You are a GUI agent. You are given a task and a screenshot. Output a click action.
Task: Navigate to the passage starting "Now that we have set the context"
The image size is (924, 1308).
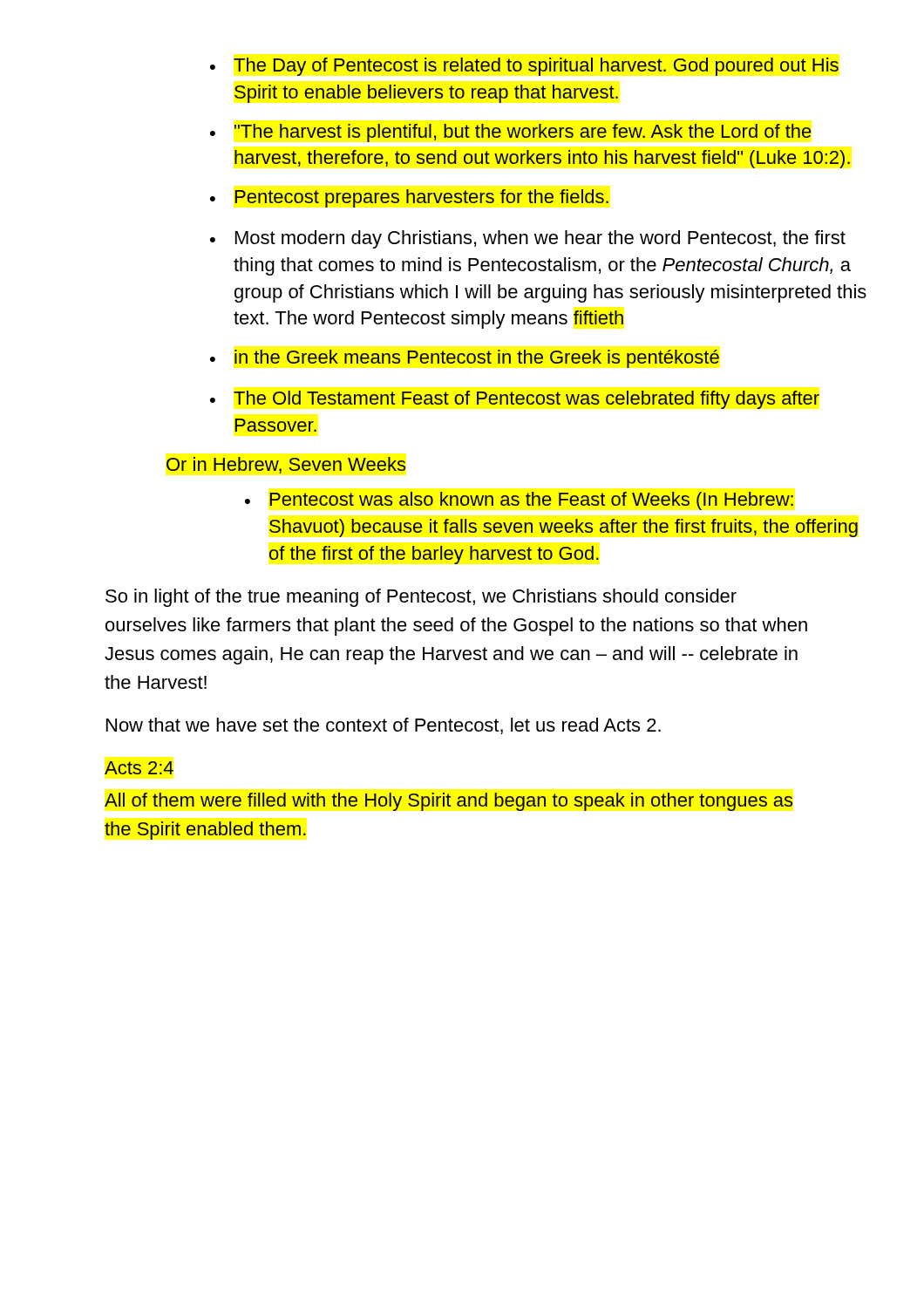coord(383,725)
